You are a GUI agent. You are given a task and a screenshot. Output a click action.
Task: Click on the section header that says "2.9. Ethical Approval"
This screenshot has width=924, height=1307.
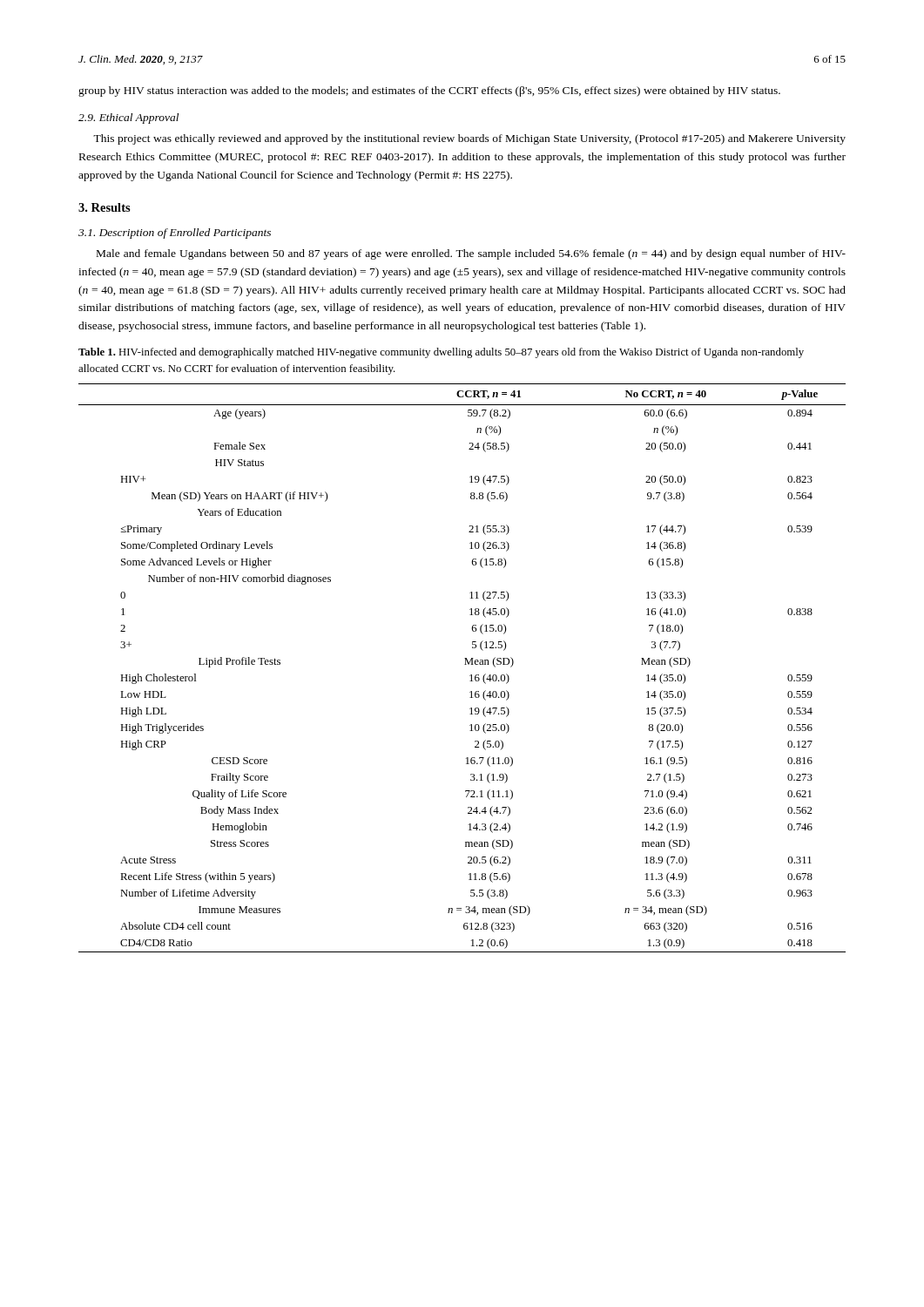point(129,117)
